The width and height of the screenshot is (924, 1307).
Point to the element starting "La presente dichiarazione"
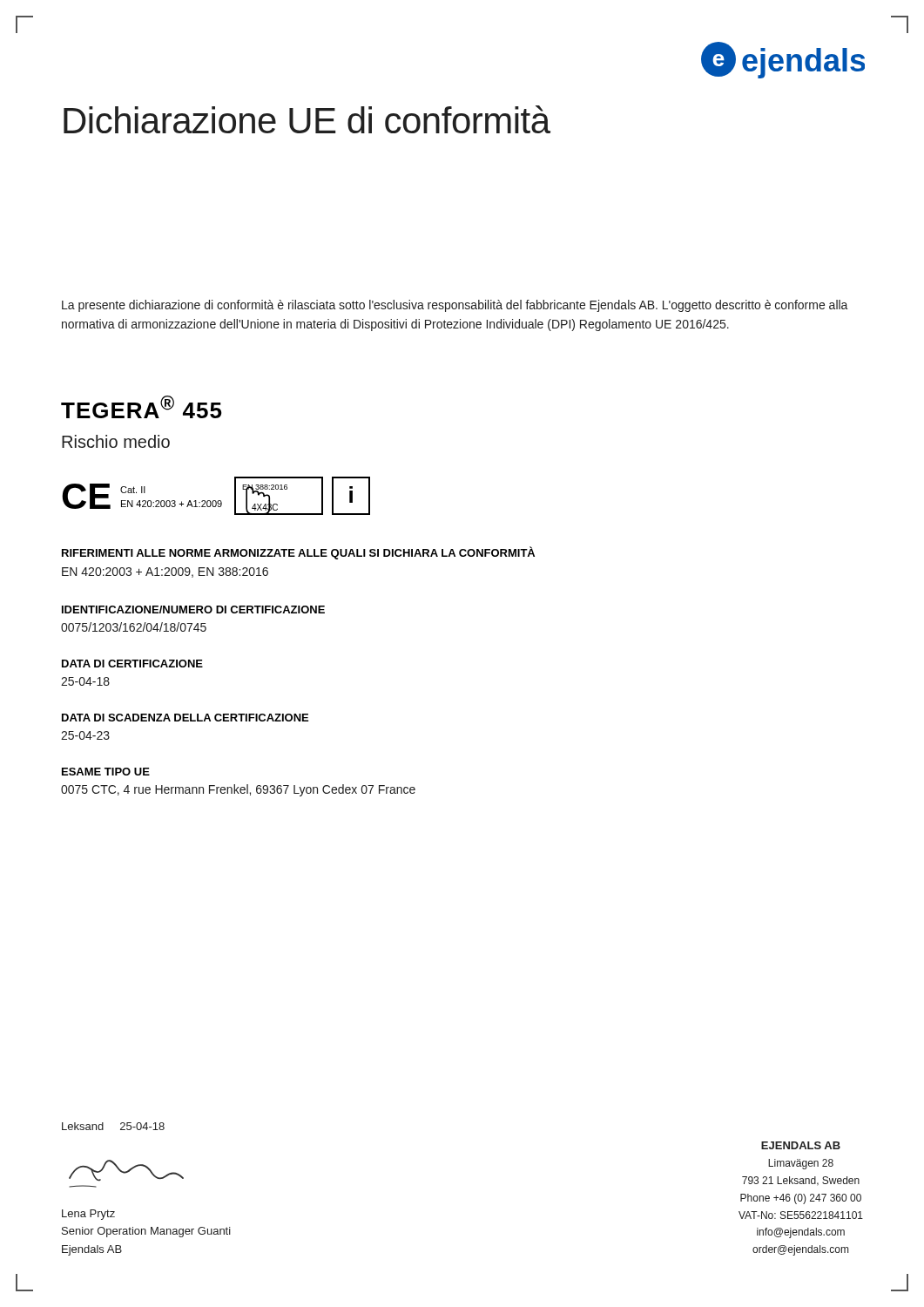(454, 314)
